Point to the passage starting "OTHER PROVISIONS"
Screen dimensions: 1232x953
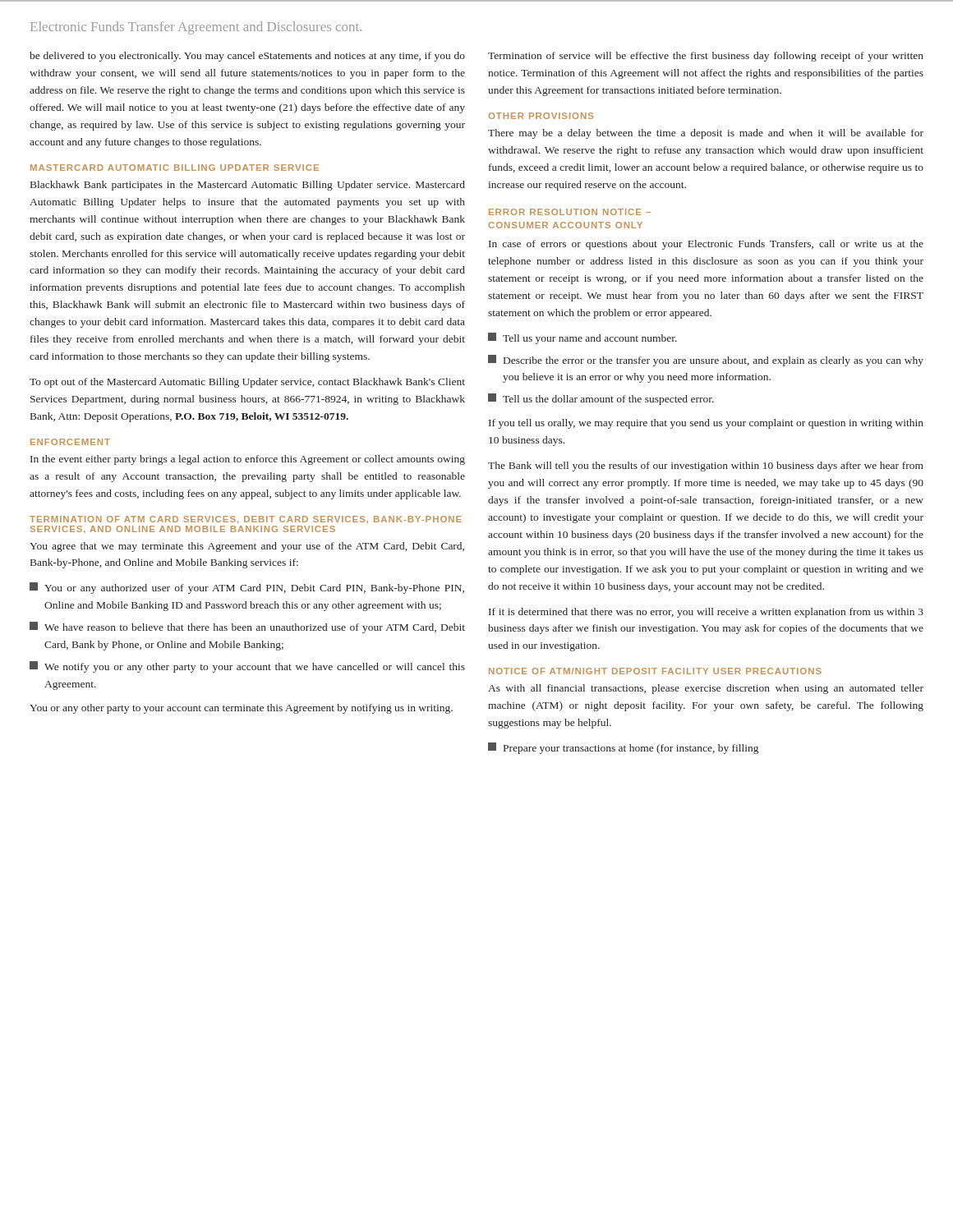[541, 116]
